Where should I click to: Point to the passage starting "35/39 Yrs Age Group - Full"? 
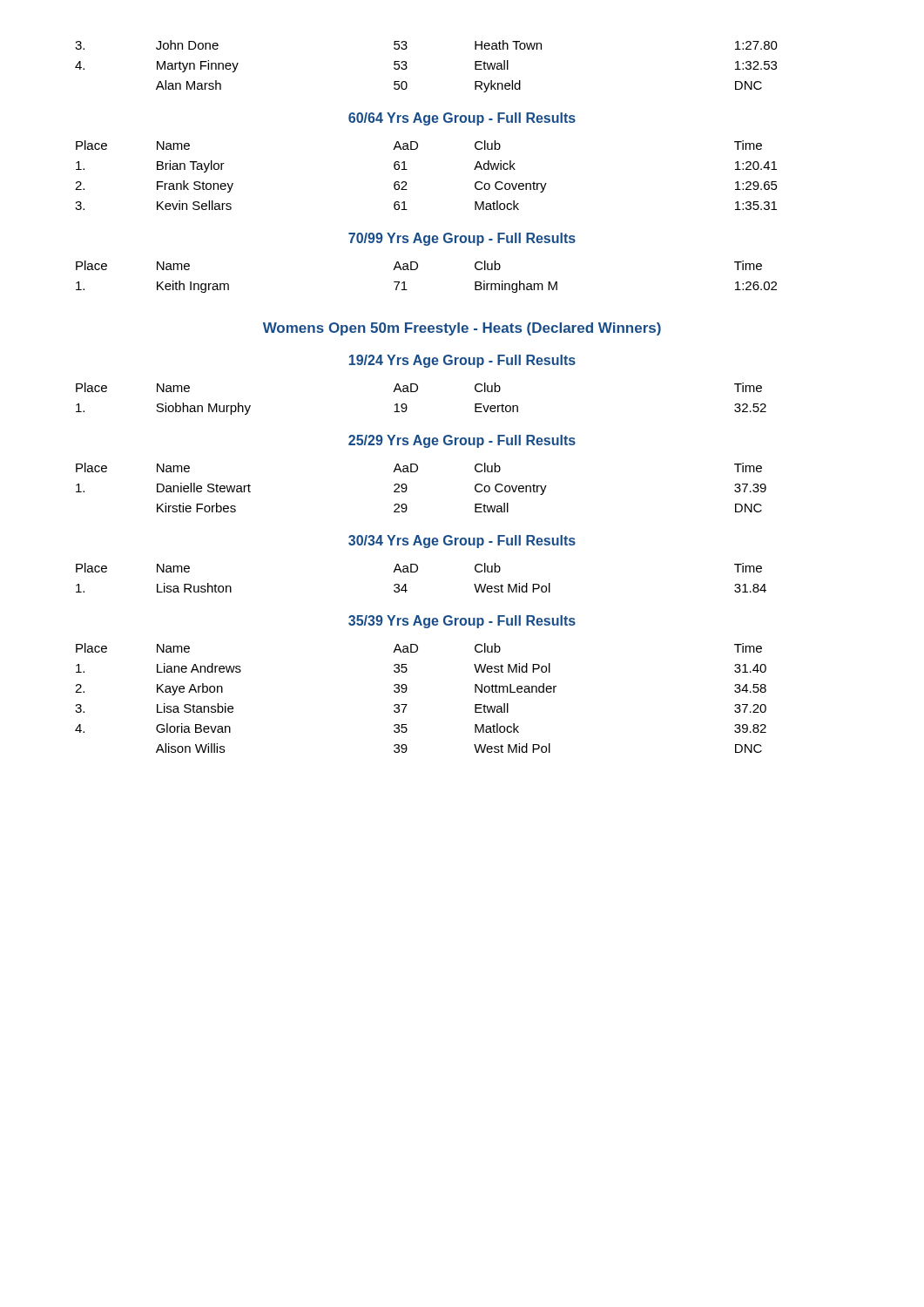[x=462, y=621]
